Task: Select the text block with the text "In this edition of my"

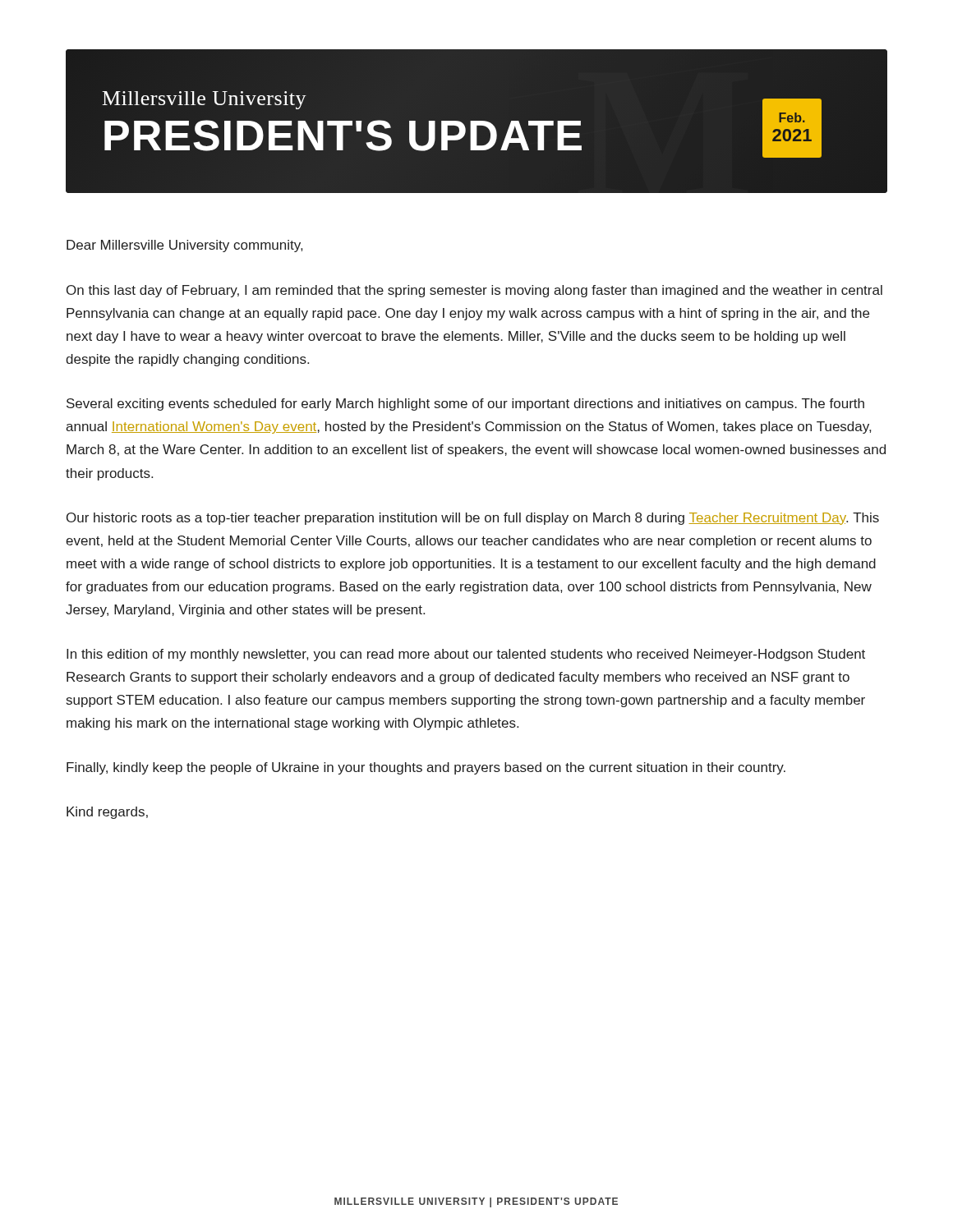Action: [x=466, y=689]
